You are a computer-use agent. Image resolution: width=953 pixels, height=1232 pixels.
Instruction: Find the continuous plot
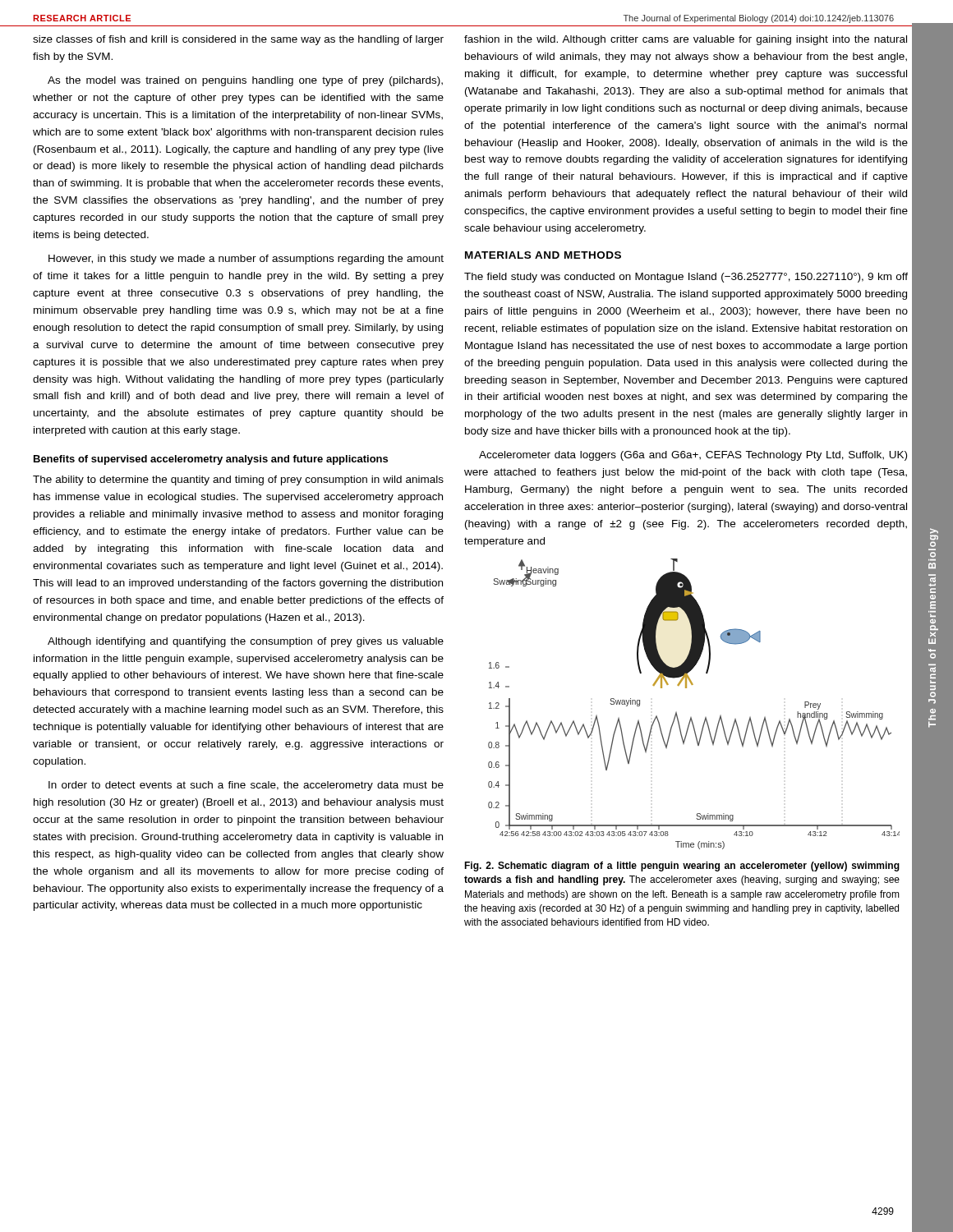pos(686,706)
